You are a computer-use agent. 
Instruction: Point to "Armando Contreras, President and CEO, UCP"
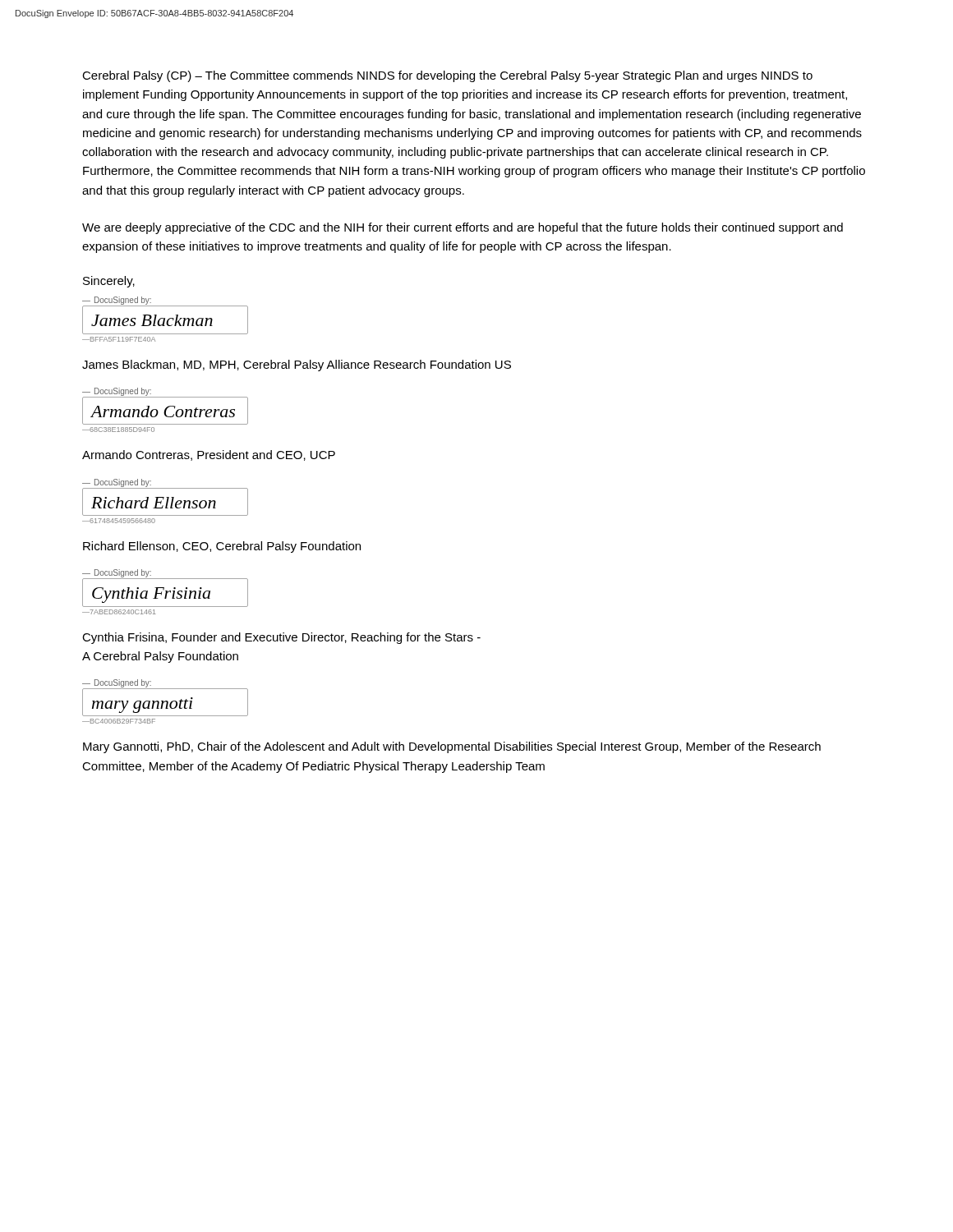pyautogui.click(x=209, y=455)
